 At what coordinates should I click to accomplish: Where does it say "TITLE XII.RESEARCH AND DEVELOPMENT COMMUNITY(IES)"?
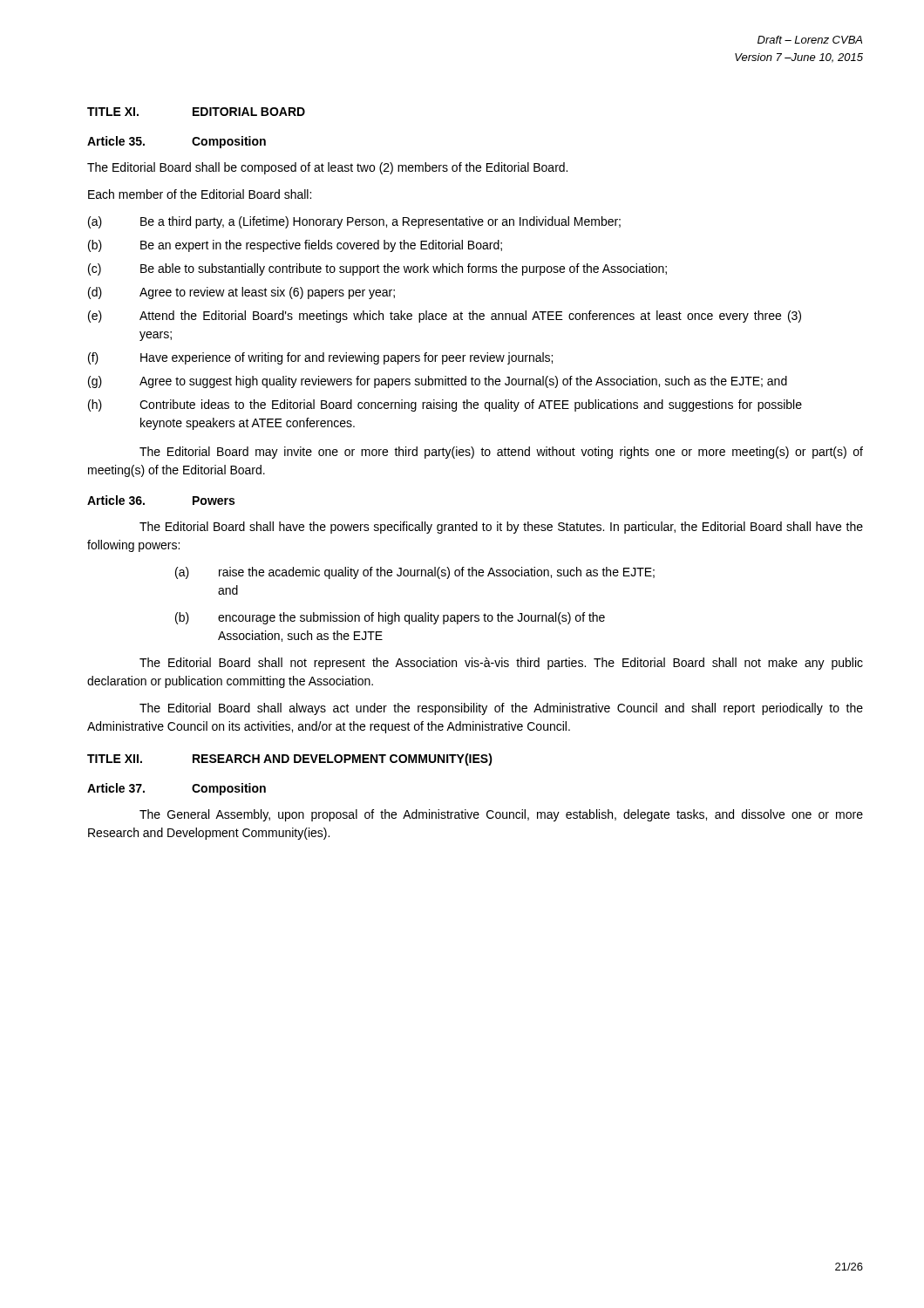[290, 759]
